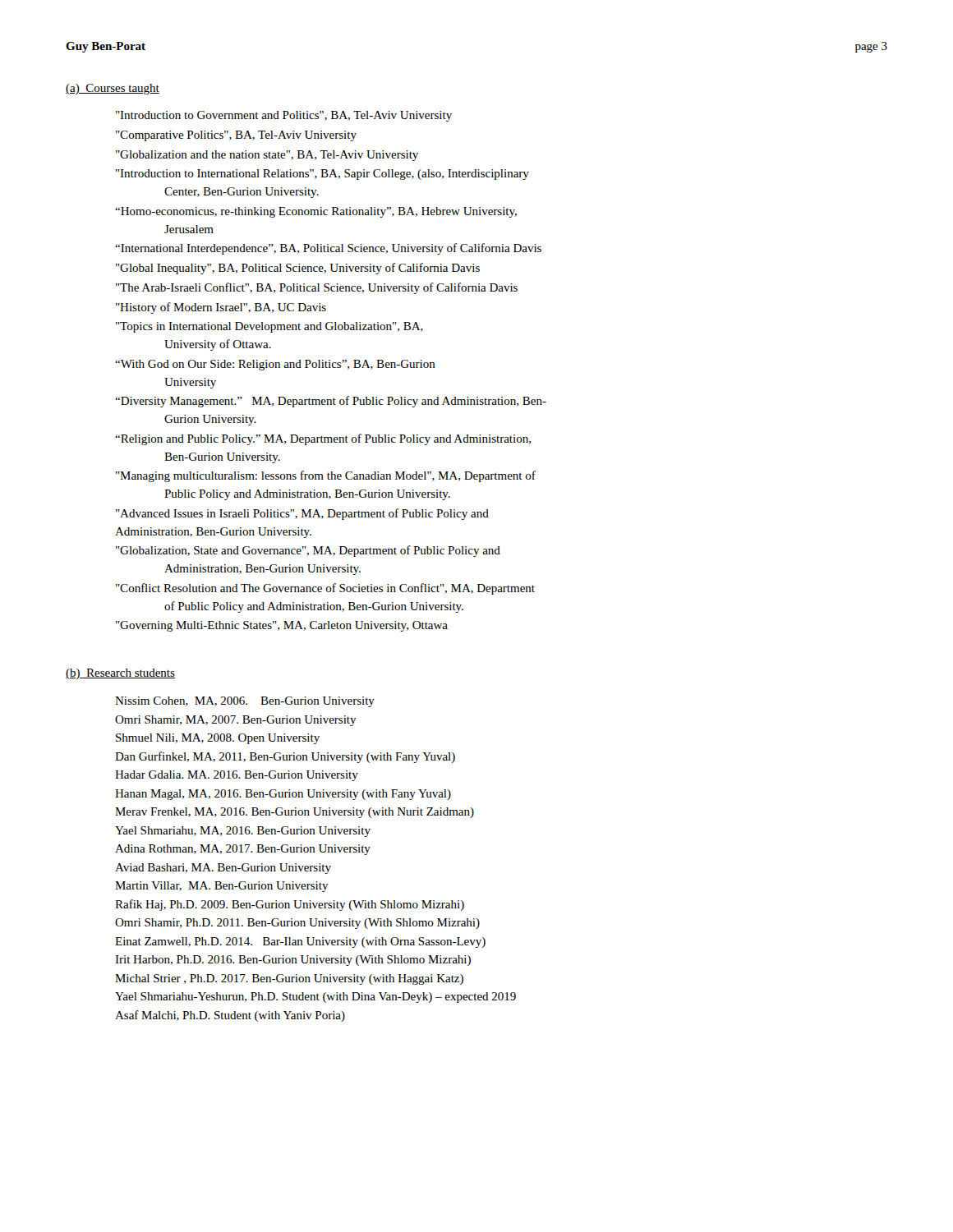Select the region starting ""Topics in International Development and Globalization", BA,"
This screenshot has width=953, height=1232.
click(269, 337)
